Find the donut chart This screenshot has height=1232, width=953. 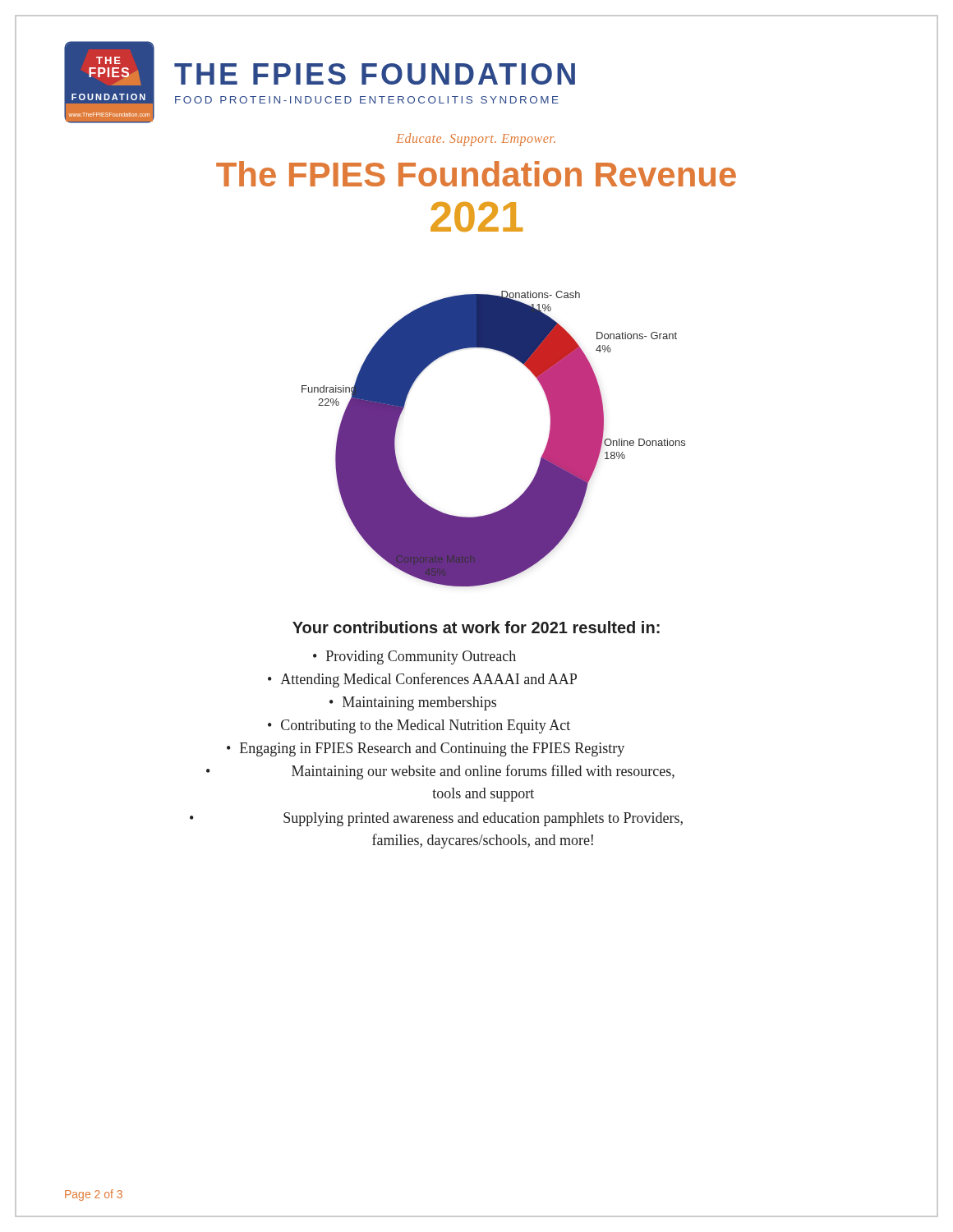pyautogui.click(x=476, y=422)
